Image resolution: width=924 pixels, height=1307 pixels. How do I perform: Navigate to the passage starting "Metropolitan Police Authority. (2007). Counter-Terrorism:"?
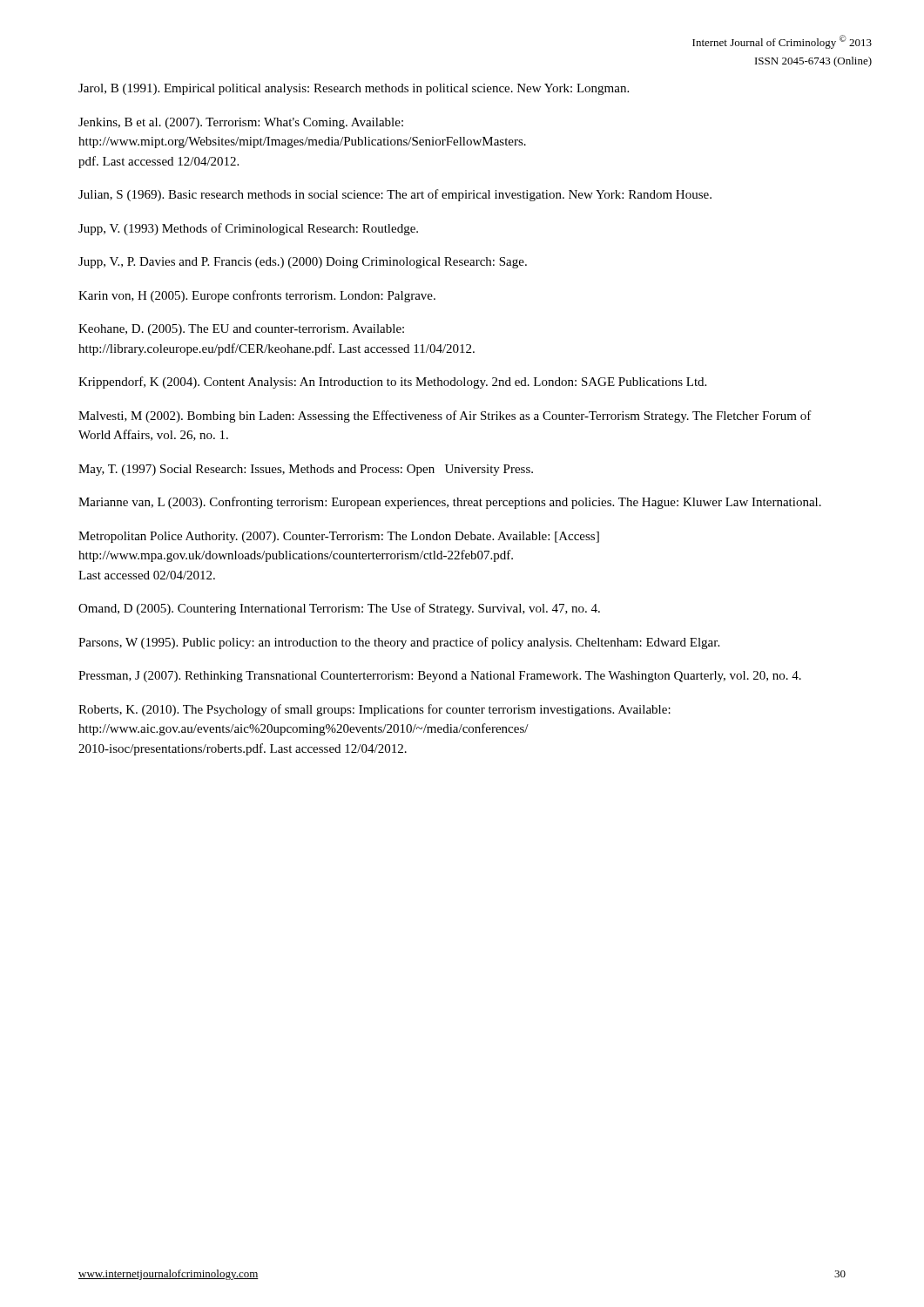click(x=339, y=555)
